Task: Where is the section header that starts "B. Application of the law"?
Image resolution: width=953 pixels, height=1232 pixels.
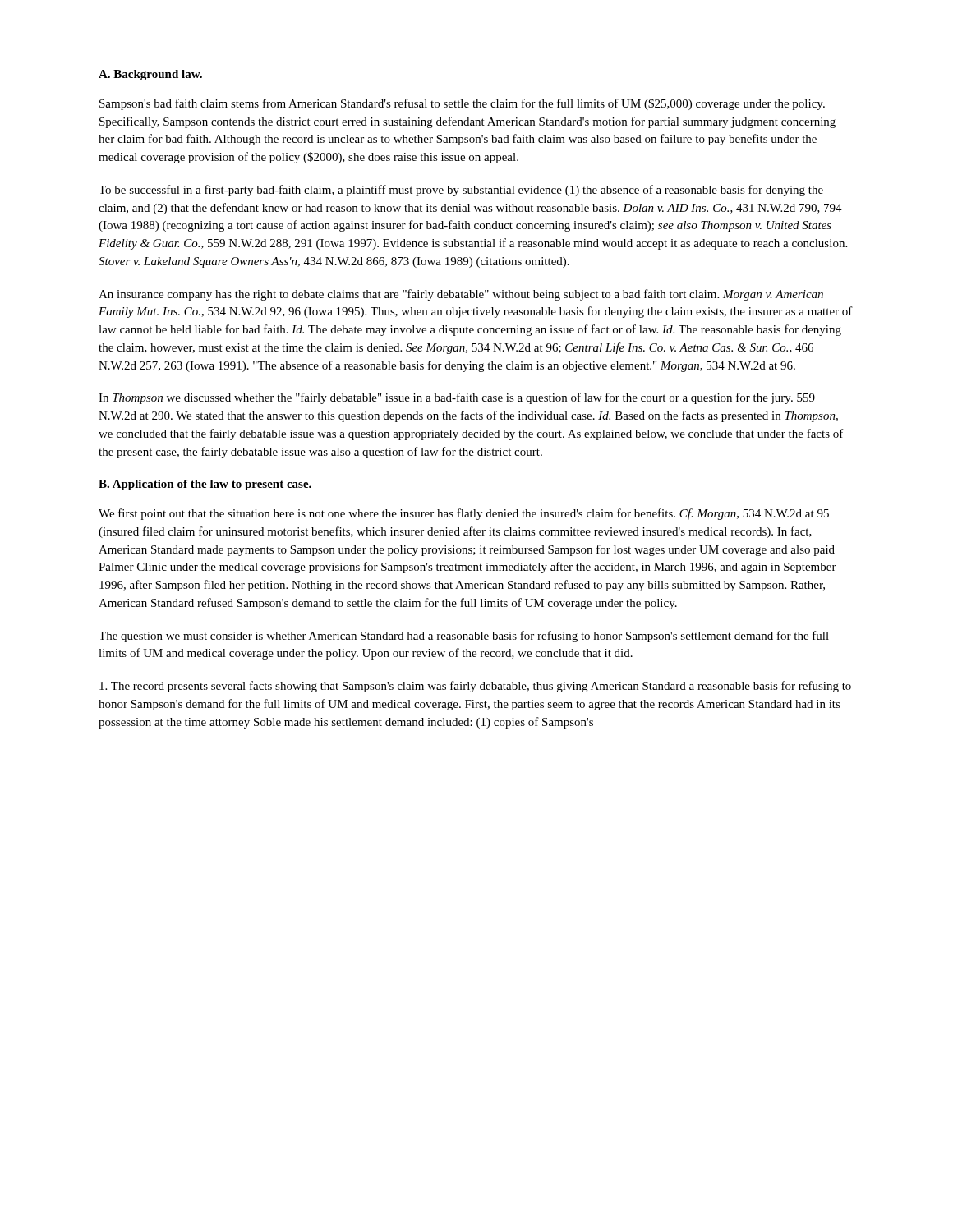Action: 205,484
